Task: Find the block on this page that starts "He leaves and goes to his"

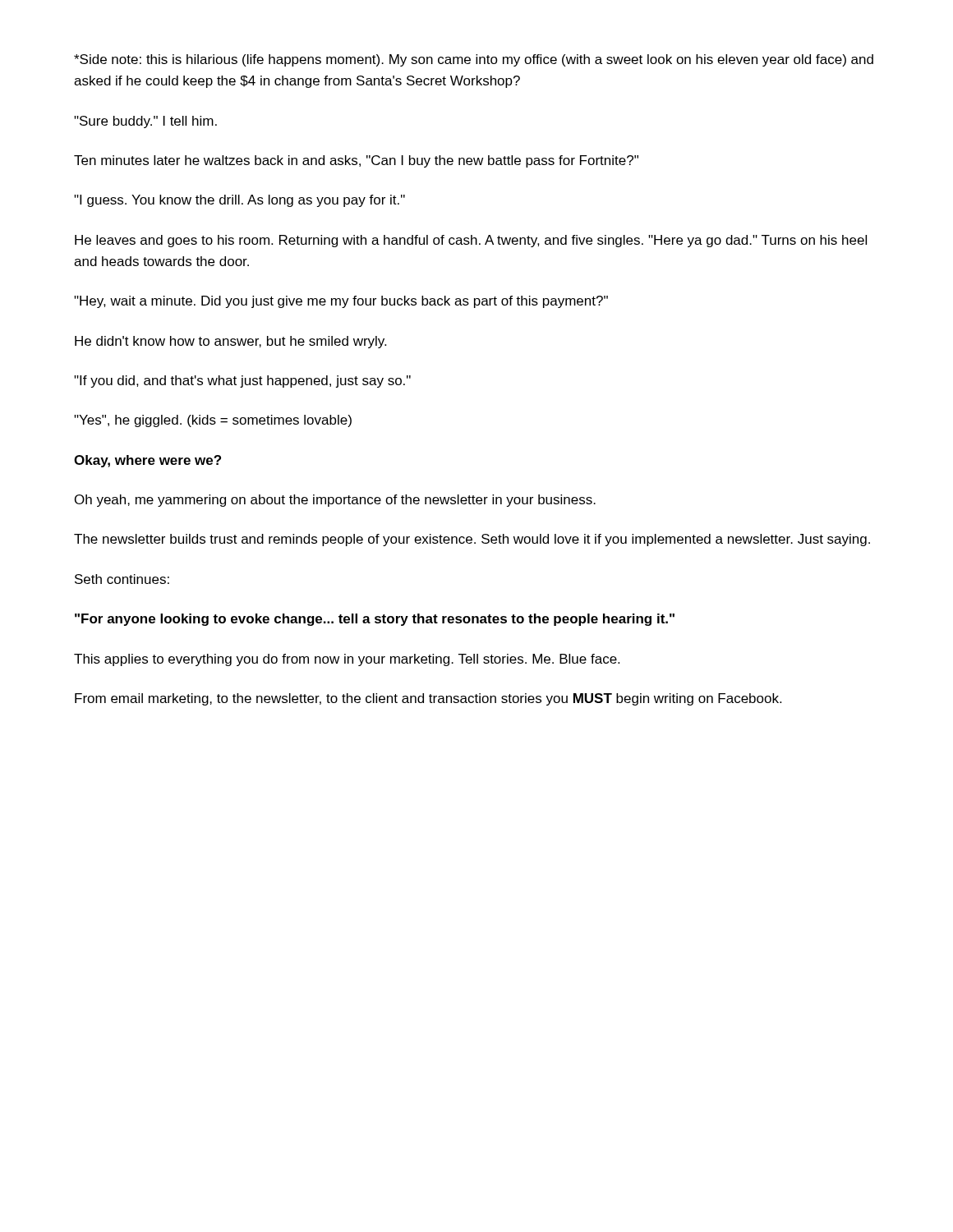Action: click(x=471, y=251)
